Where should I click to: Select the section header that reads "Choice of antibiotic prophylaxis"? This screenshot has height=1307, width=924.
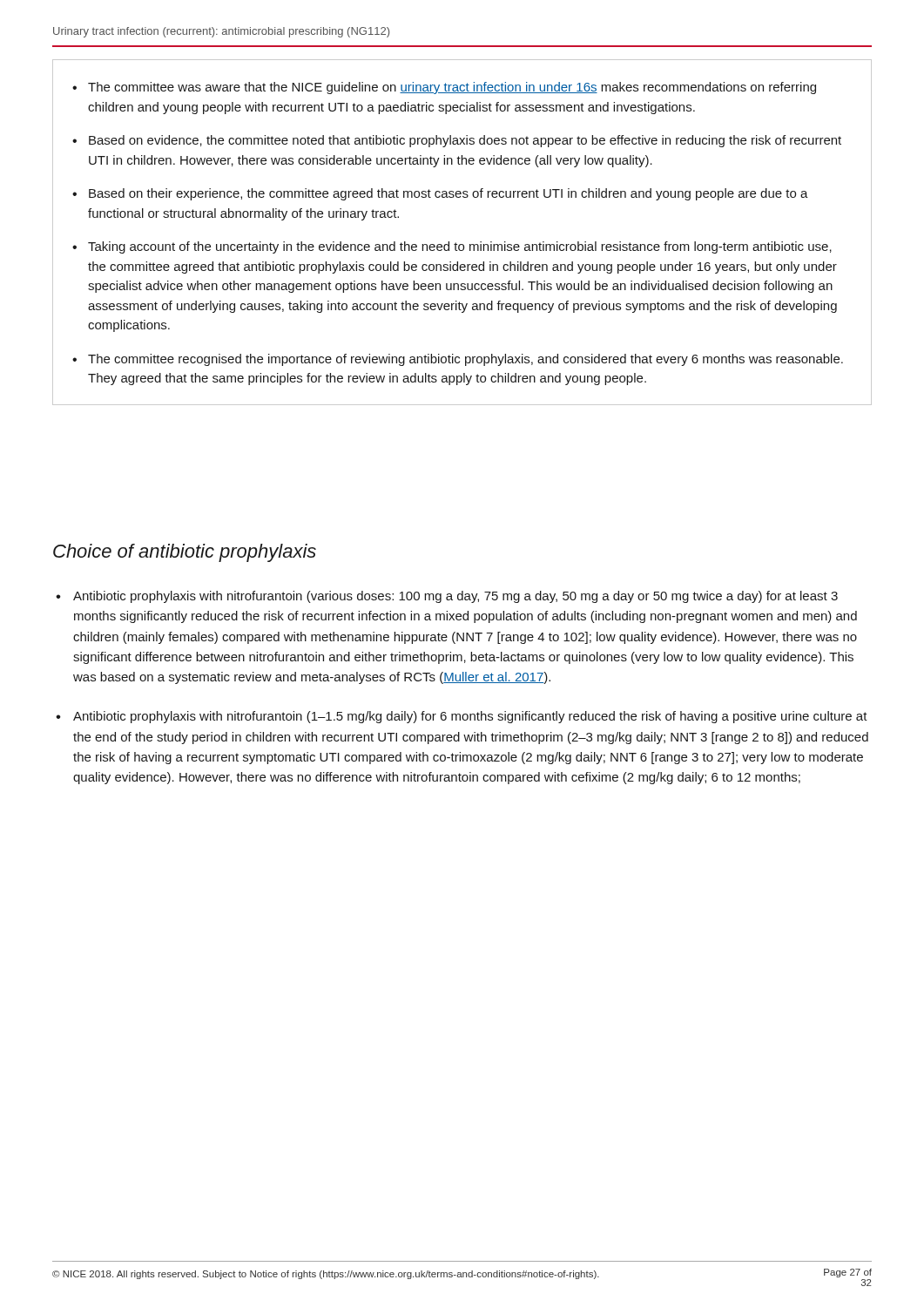click(x=184, y=551)
